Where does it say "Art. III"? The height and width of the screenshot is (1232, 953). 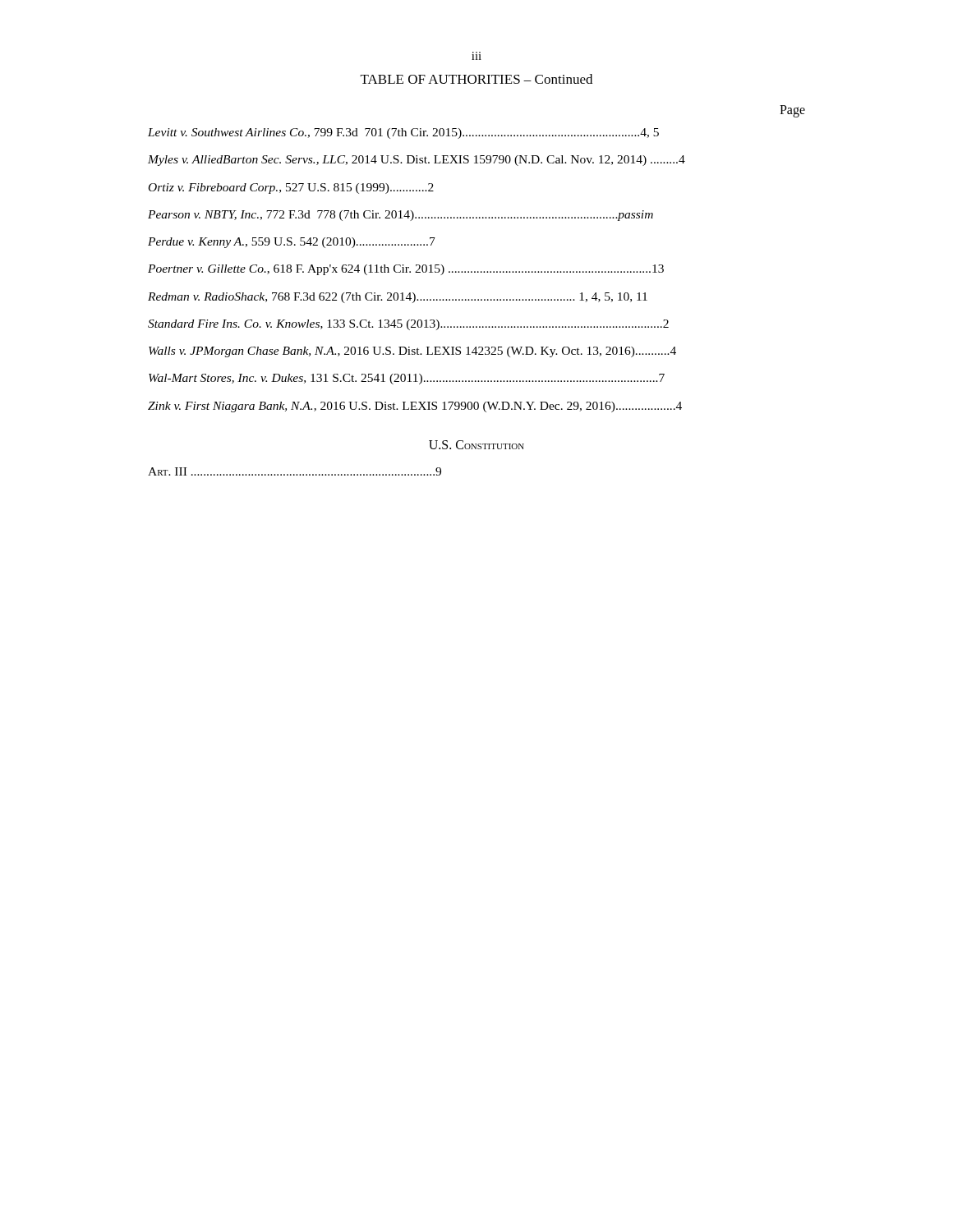295,471
